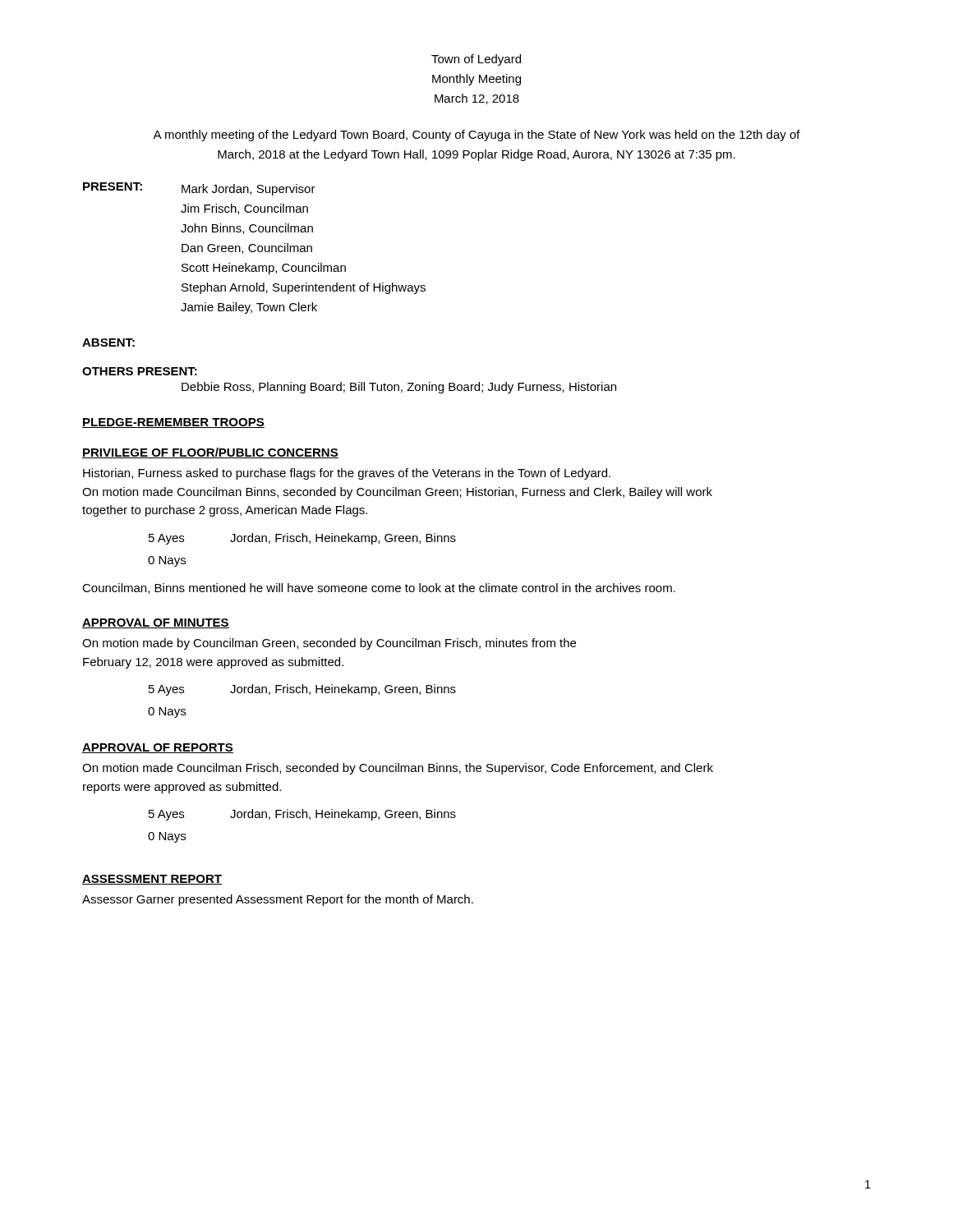Find the title with the text "Town of Ledyard"
The width and height of the screenshot is (953, 1232).
(476, 78)
